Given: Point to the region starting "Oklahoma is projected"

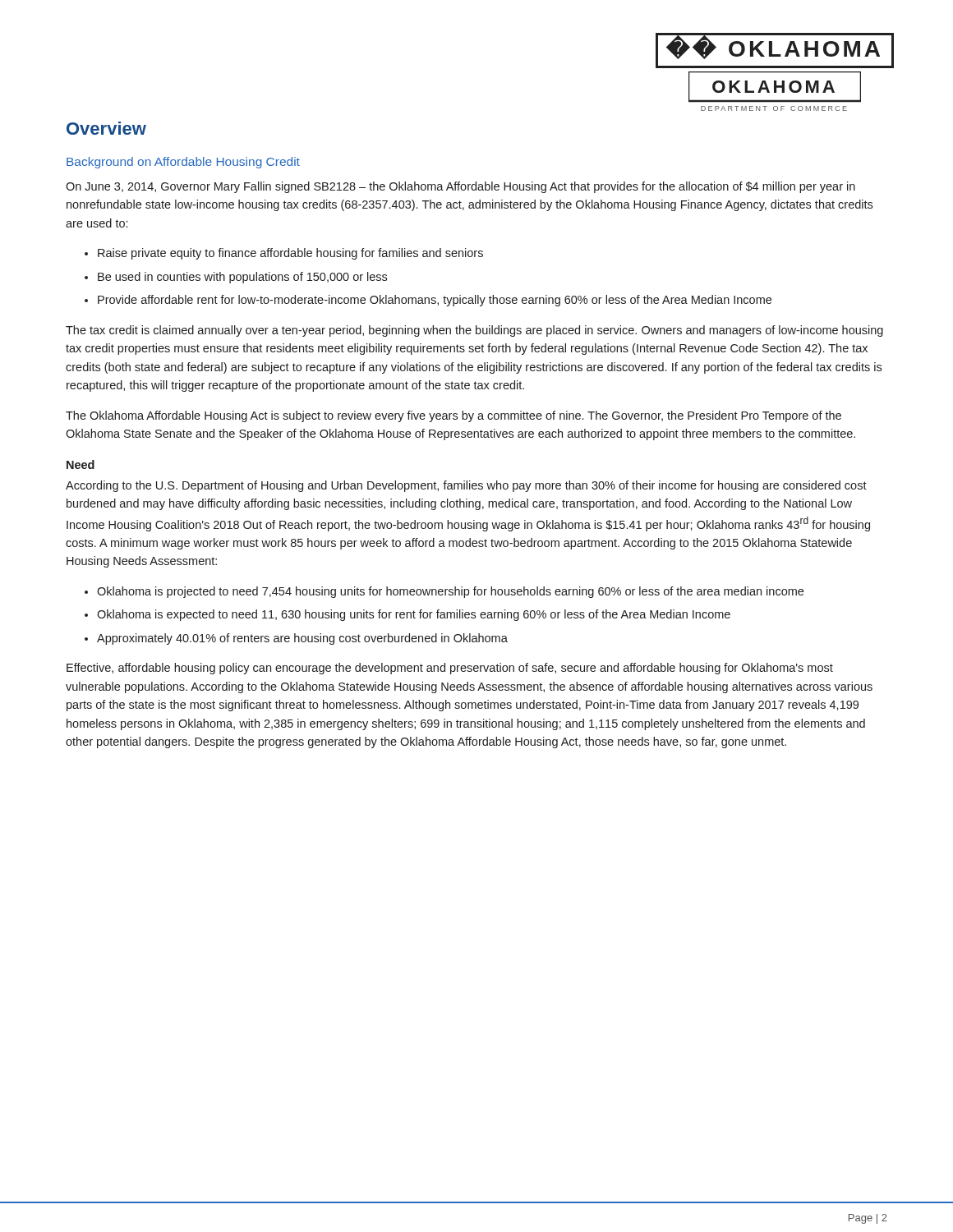Looking at the screenshot, I should tap(451, 591).
